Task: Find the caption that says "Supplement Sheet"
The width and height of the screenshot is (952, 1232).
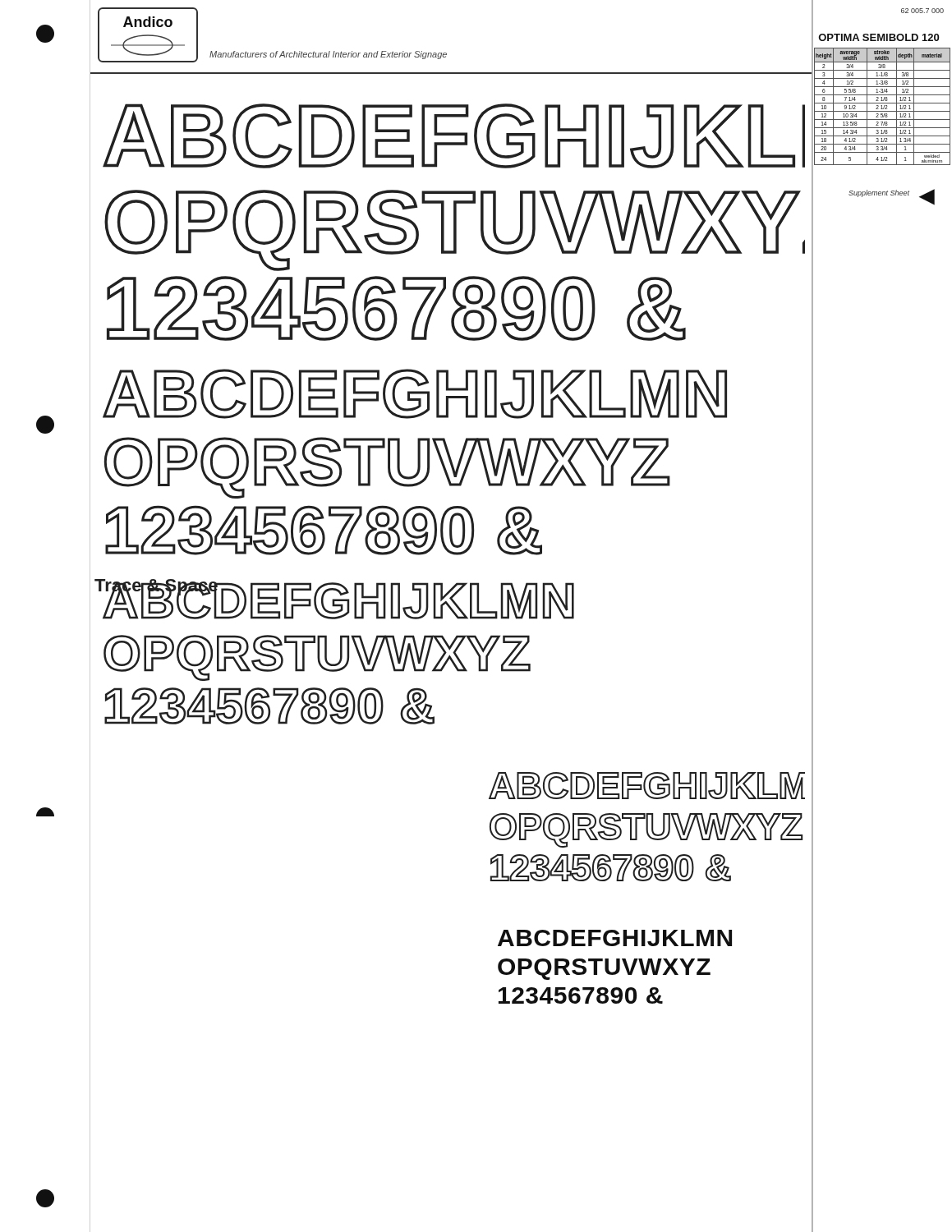Action: tap(879, 193)
